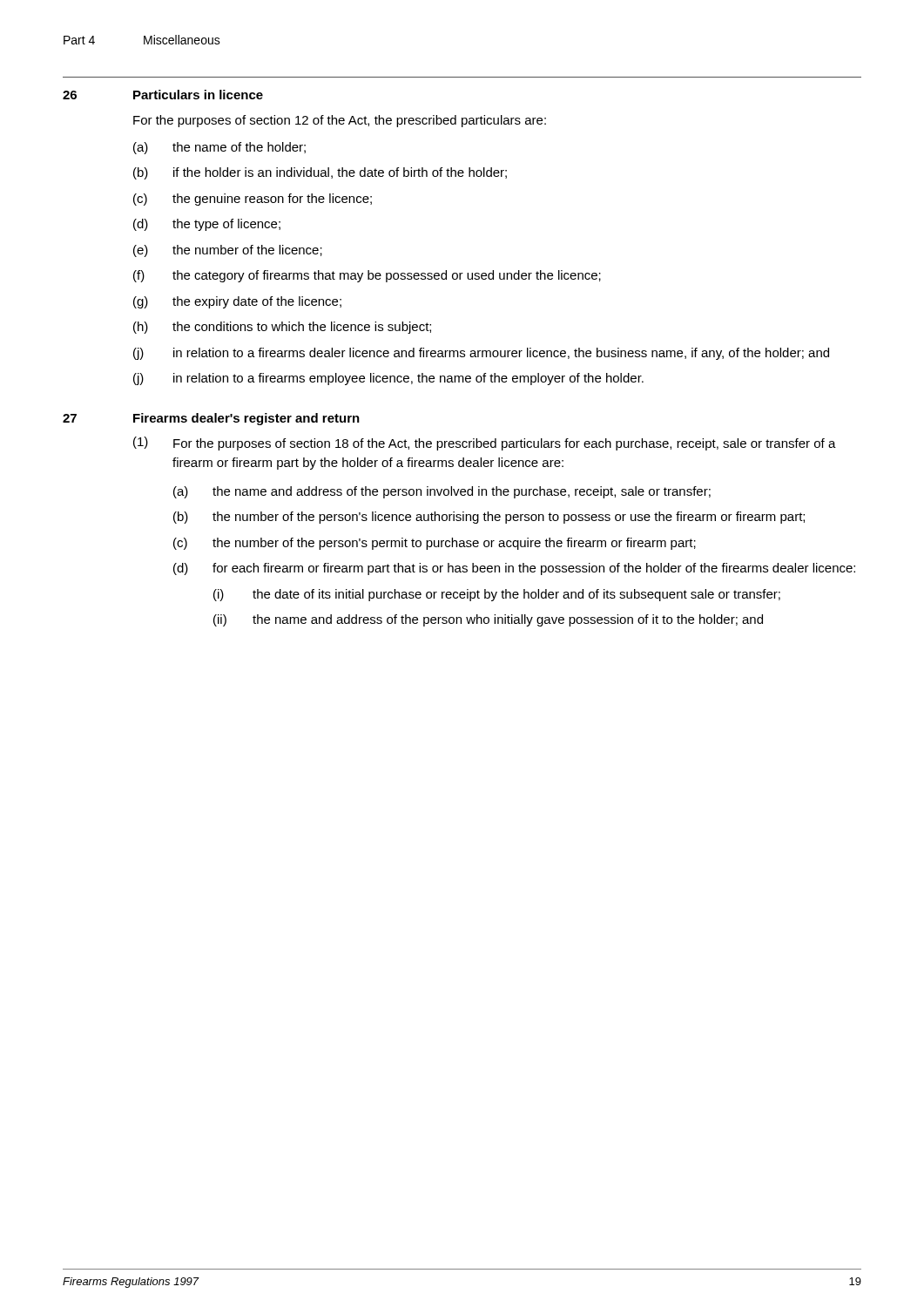Point to the block starting "(h) the conditions"
This screenshot has width=924, height=1307.
click(x=282, y=328)
